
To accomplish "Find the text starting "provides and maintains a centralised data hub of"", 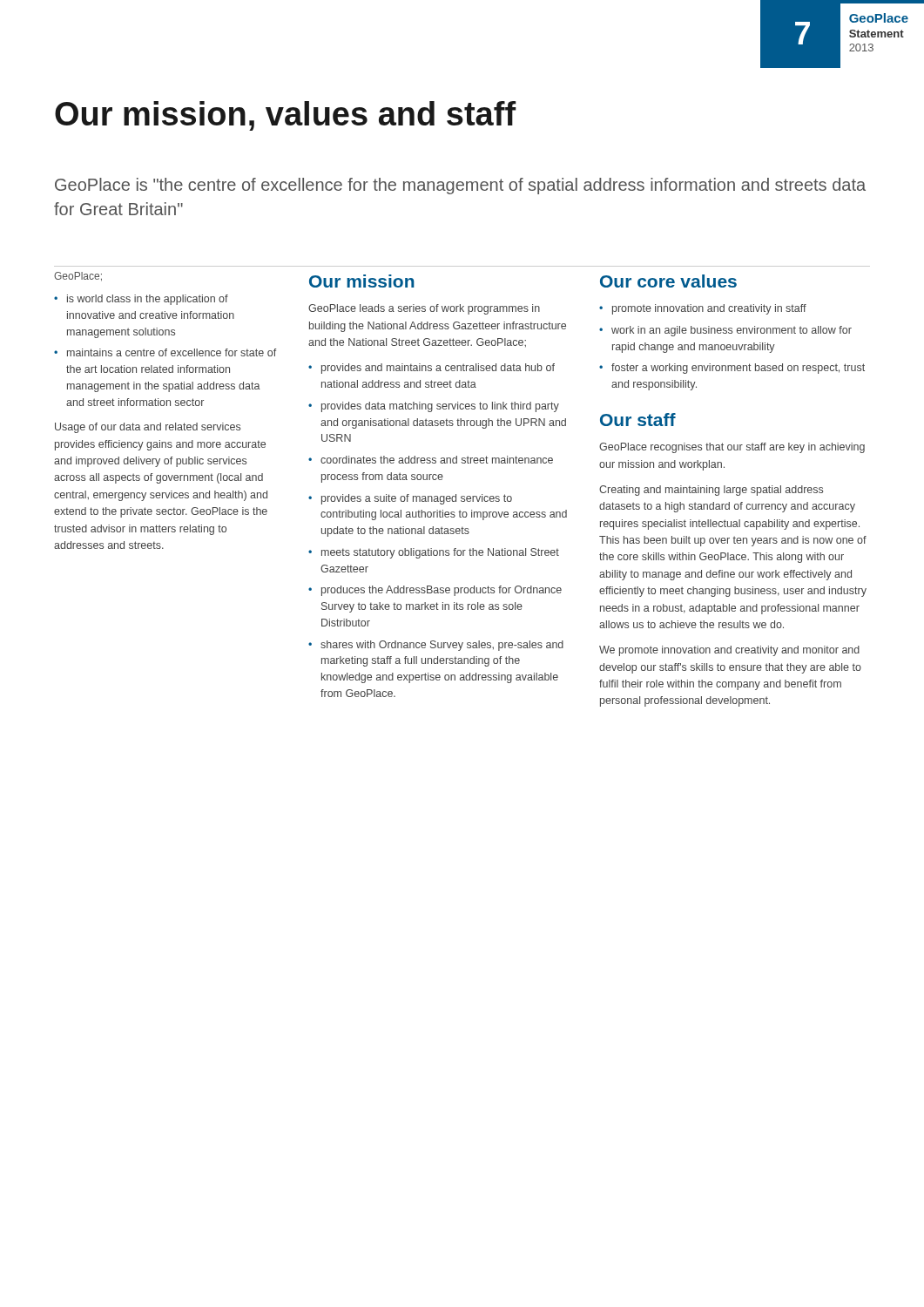I will (438, 376).
